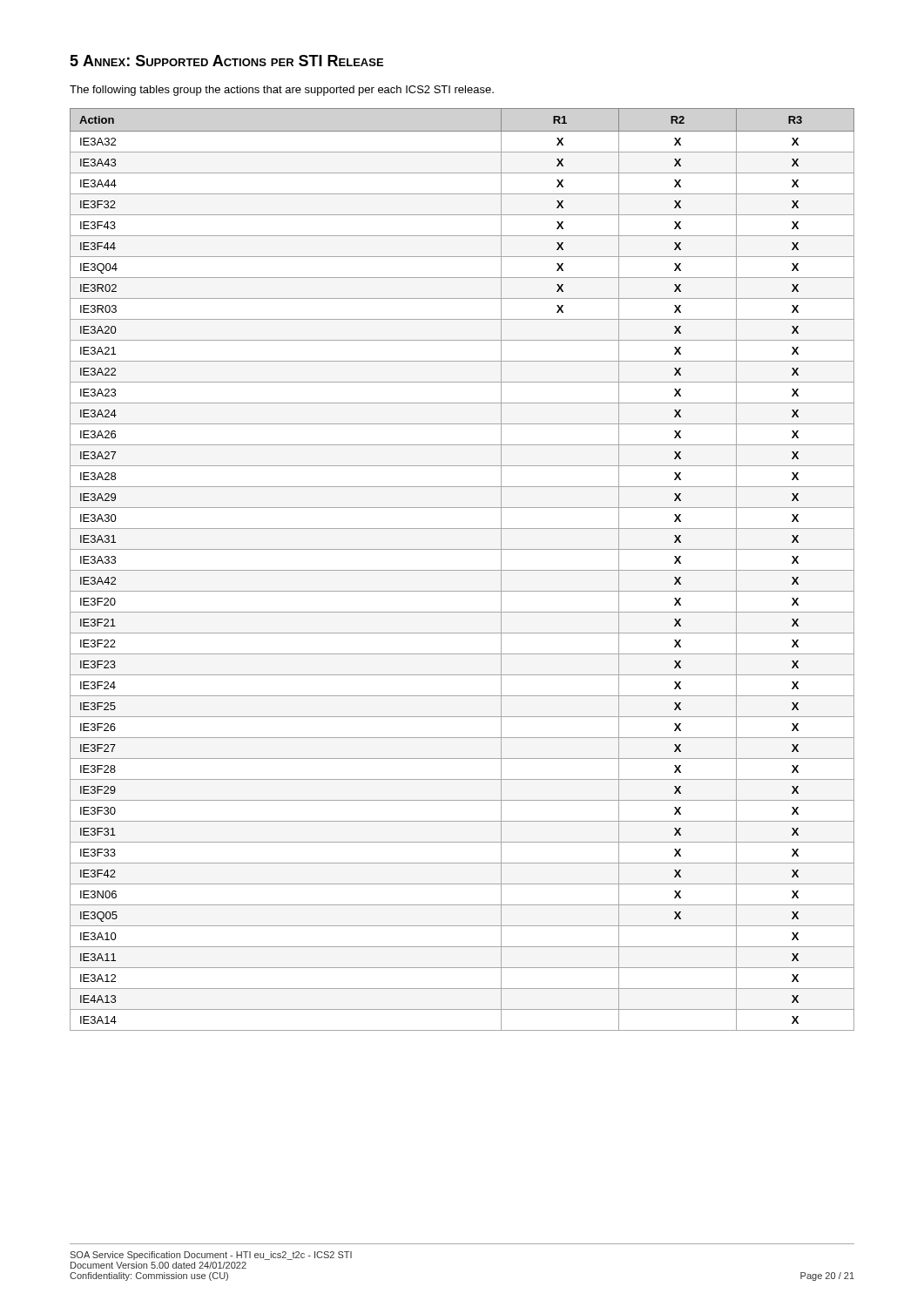Select a table
Viewport: 924px width, 1307px height.
462,569
